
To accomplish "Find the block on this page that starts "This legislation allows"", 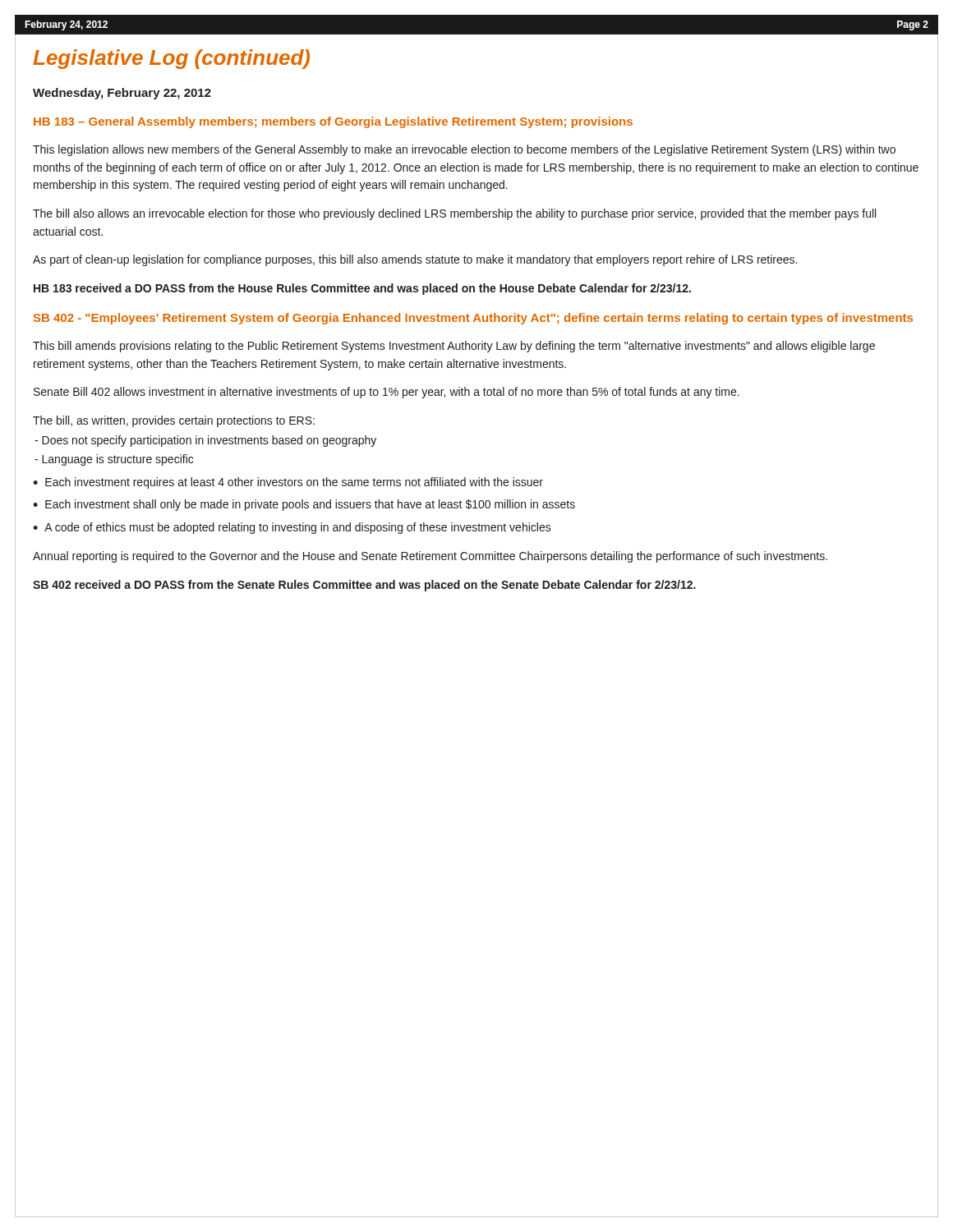I will click(x=476, y=168).
